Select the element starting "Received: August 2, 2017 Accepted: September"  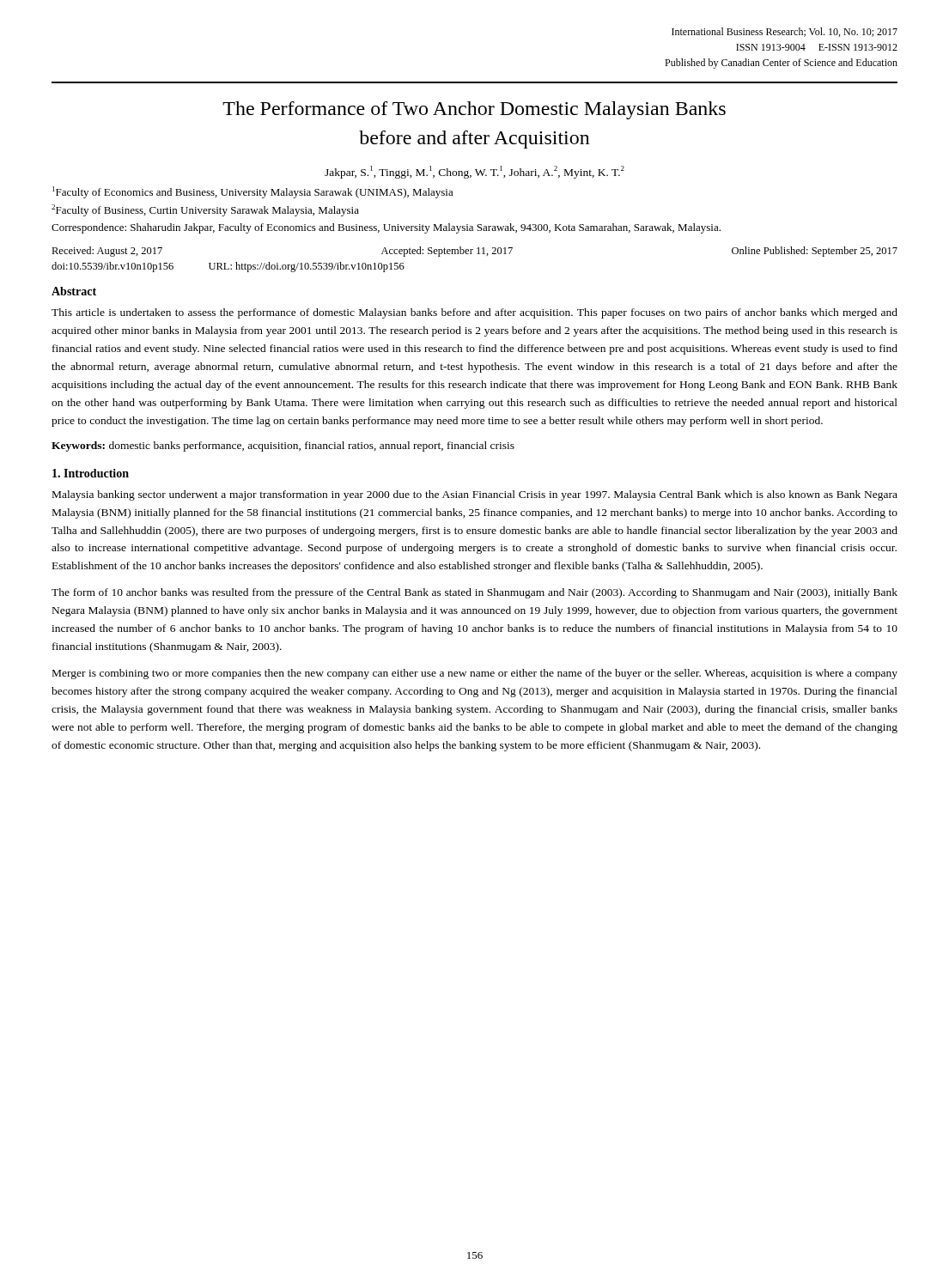(x=474, y=251)
